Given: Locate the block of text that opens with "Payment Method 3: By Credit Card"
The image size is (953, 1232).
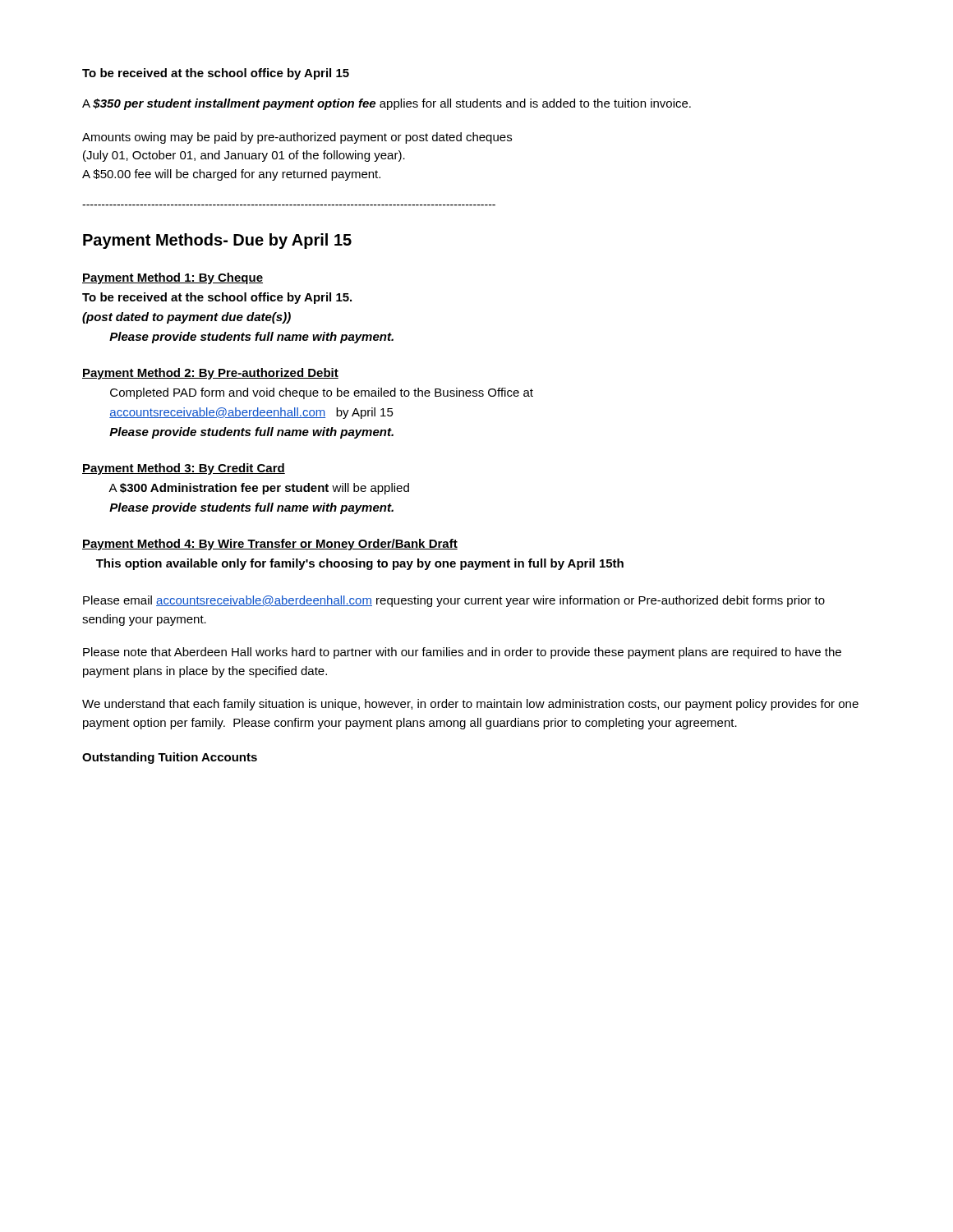Looking at the screenshot, I should pyautogui.click(x=246, y=487).
